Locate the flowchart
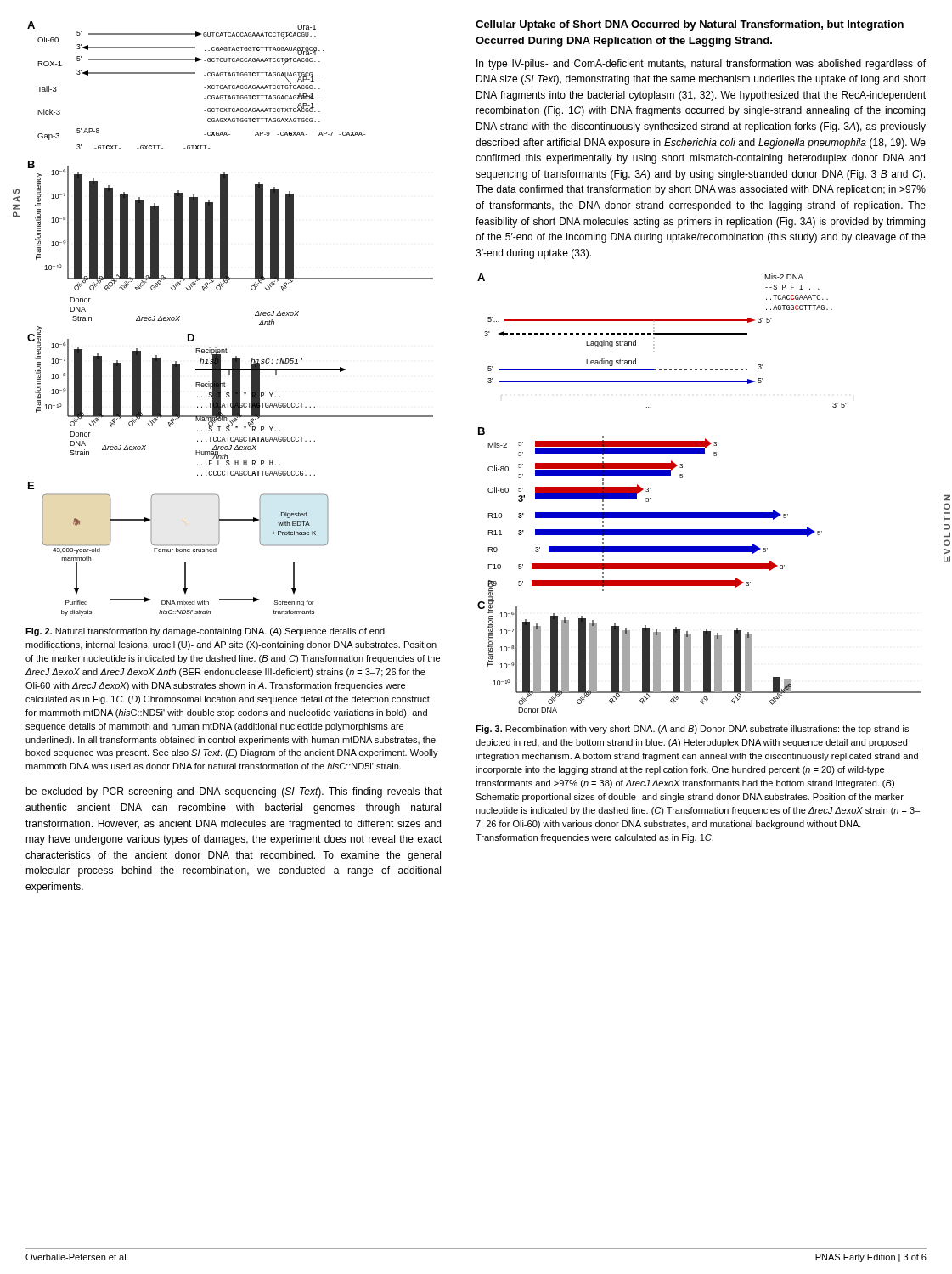The image size is (952, 1274). pos(234,550)
